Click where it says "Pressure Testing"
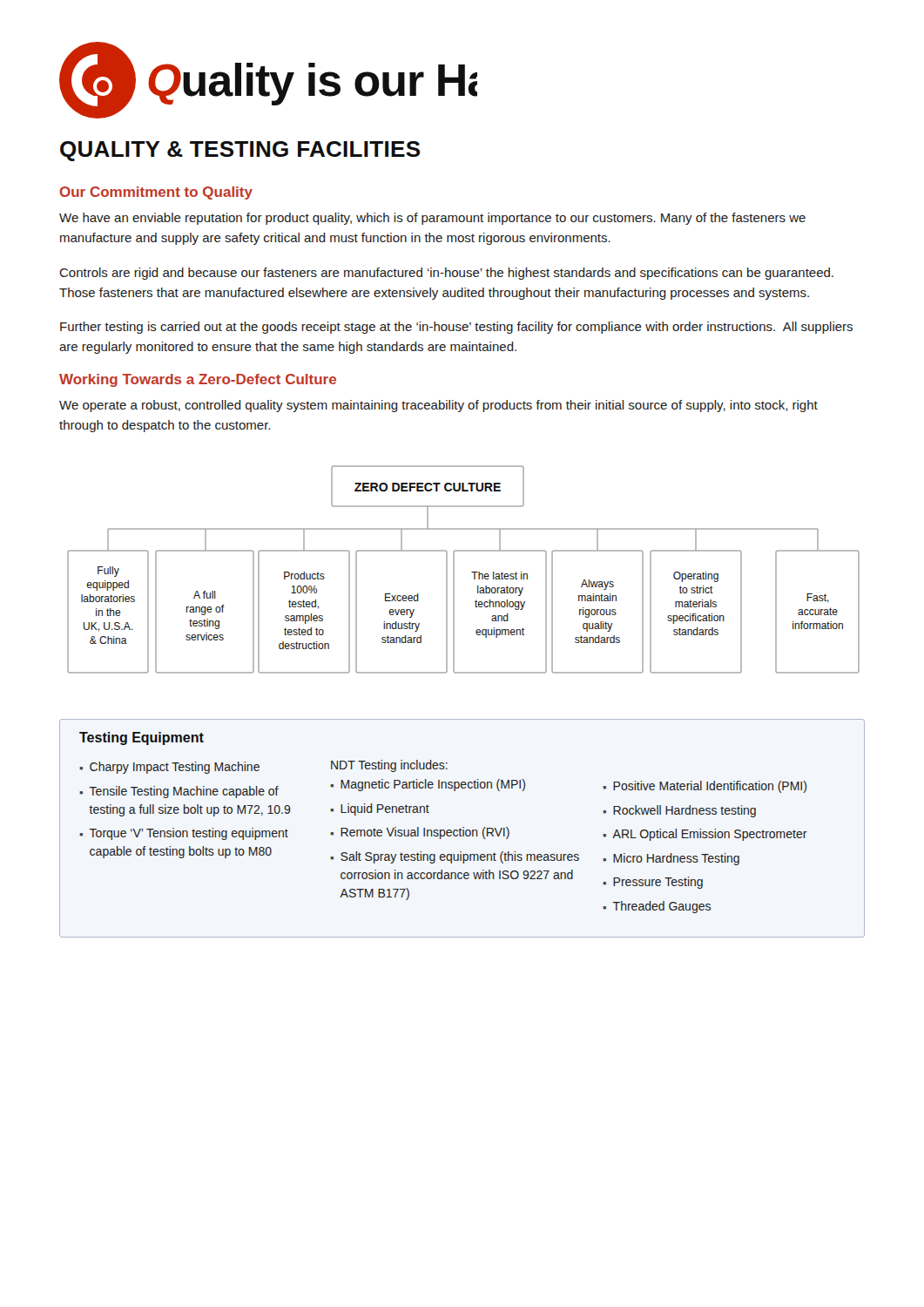 click(x=658, y=882)
